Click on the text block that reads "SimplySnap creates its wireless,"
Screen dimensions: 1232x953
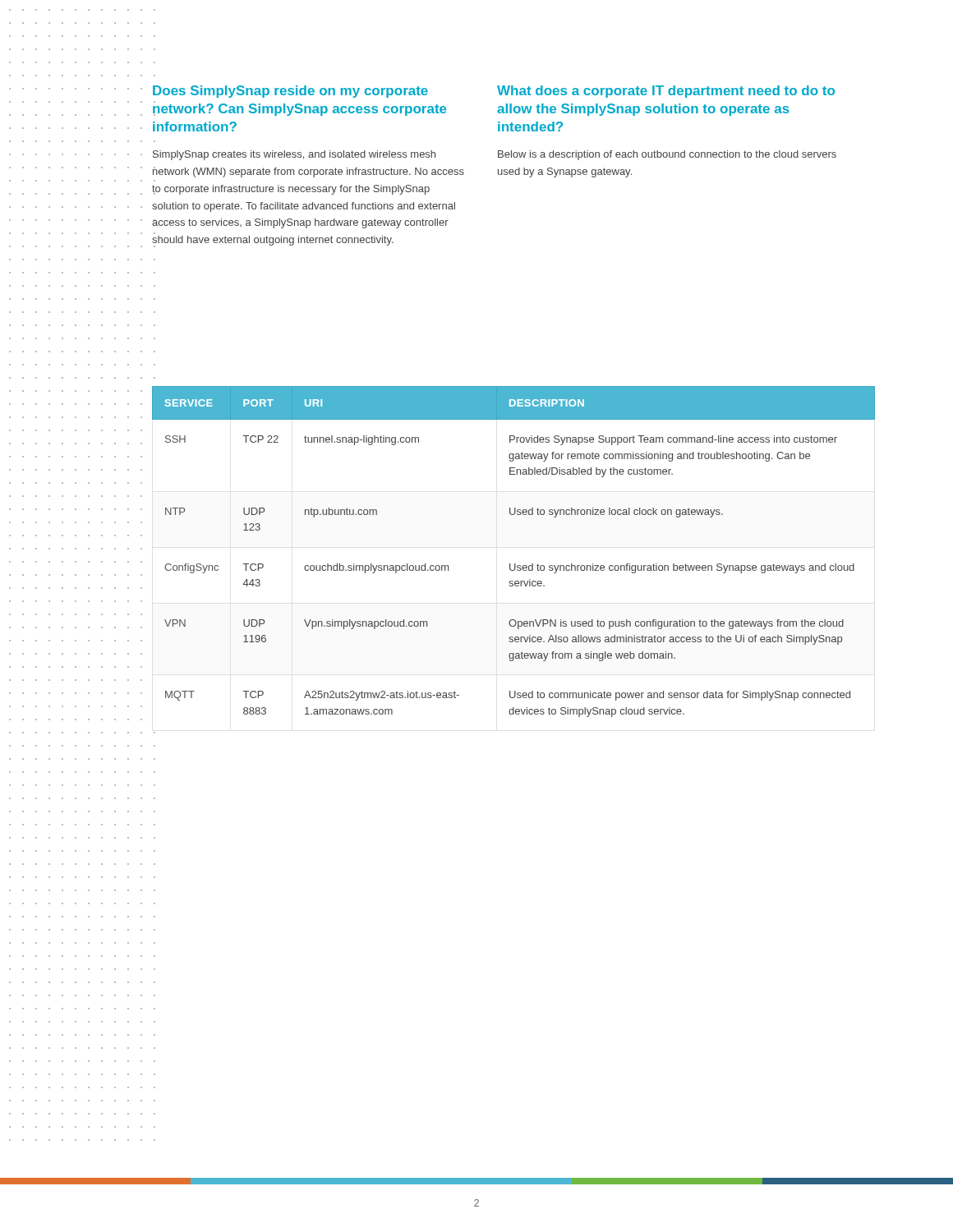pos(308,197)
